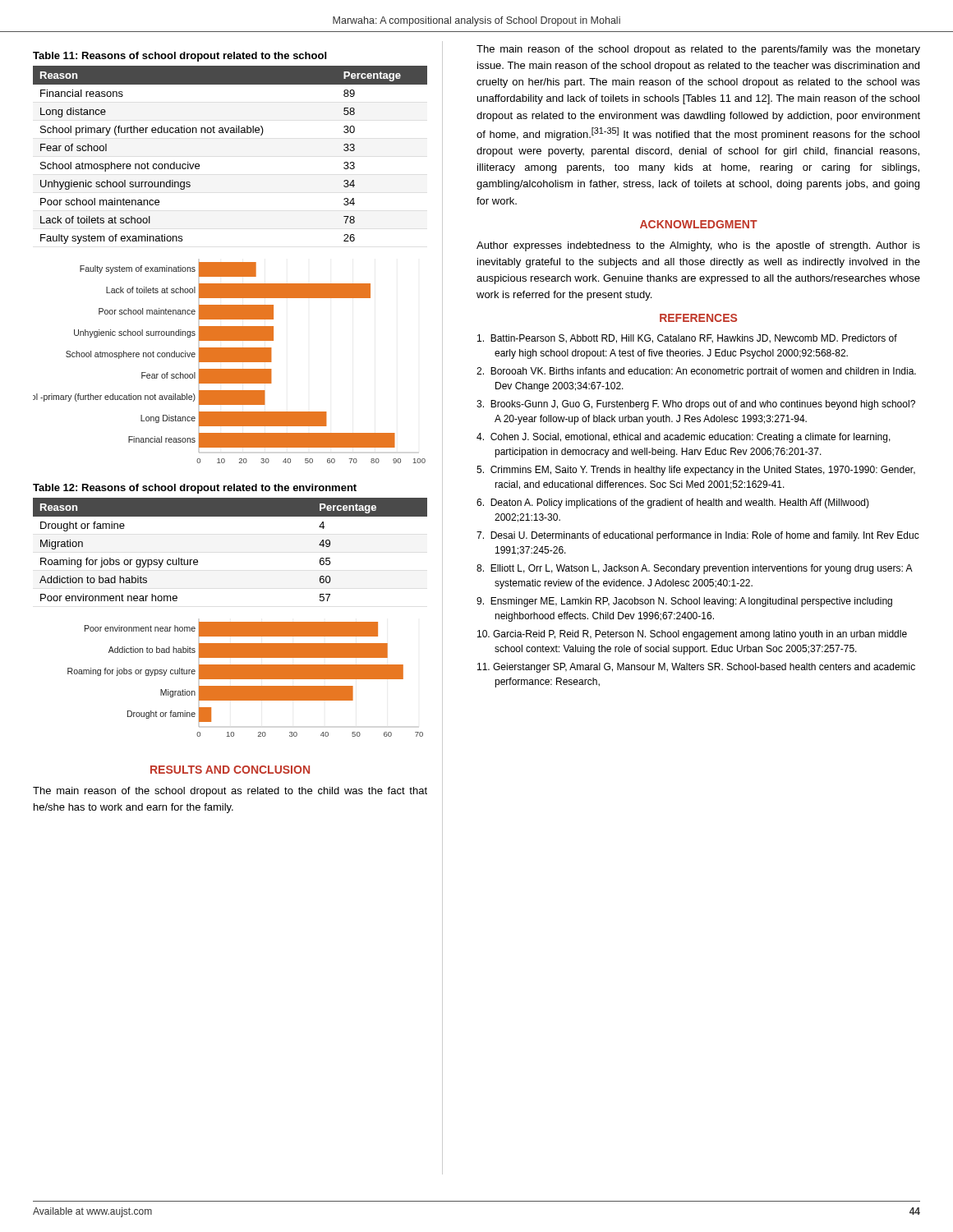Point to the block starting "10. Garcia-Reid P, Reid R, Peterson N."
The image size is (953, 1232).
coord(692,642)
